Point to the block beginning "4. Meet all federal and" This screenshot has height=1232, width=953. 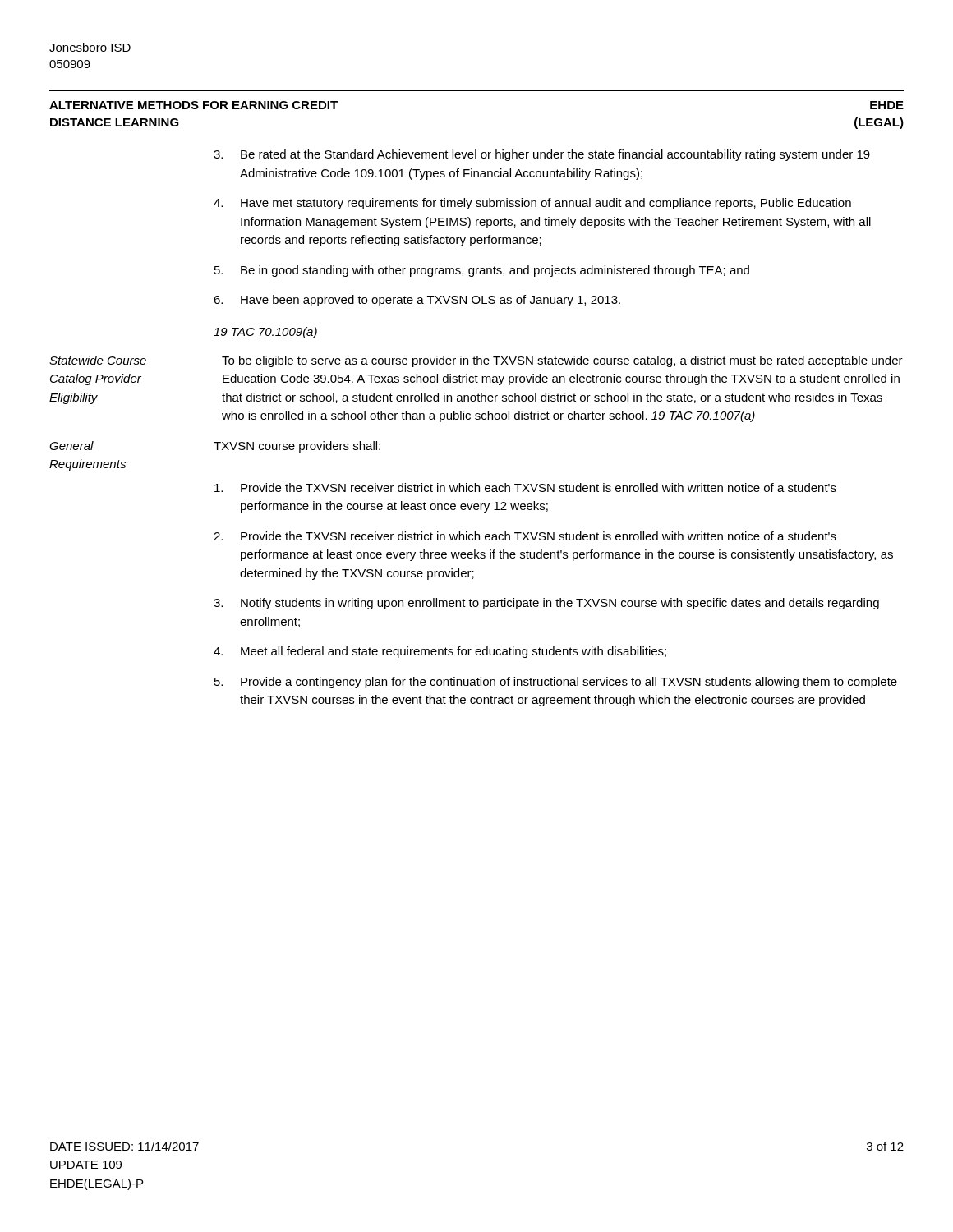pos(559,651)
